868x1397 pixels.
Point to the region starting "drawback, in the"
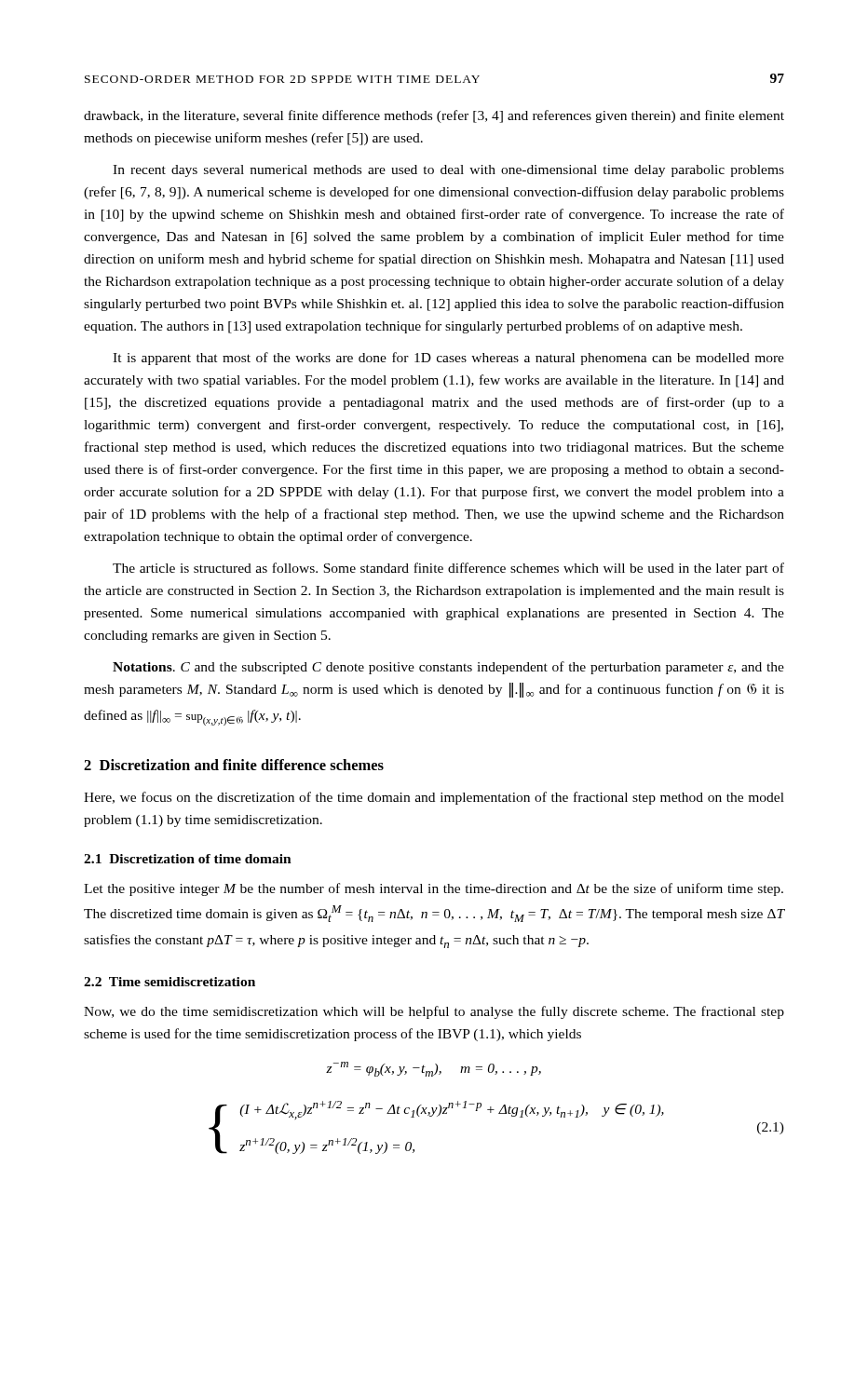coord(434,126)
